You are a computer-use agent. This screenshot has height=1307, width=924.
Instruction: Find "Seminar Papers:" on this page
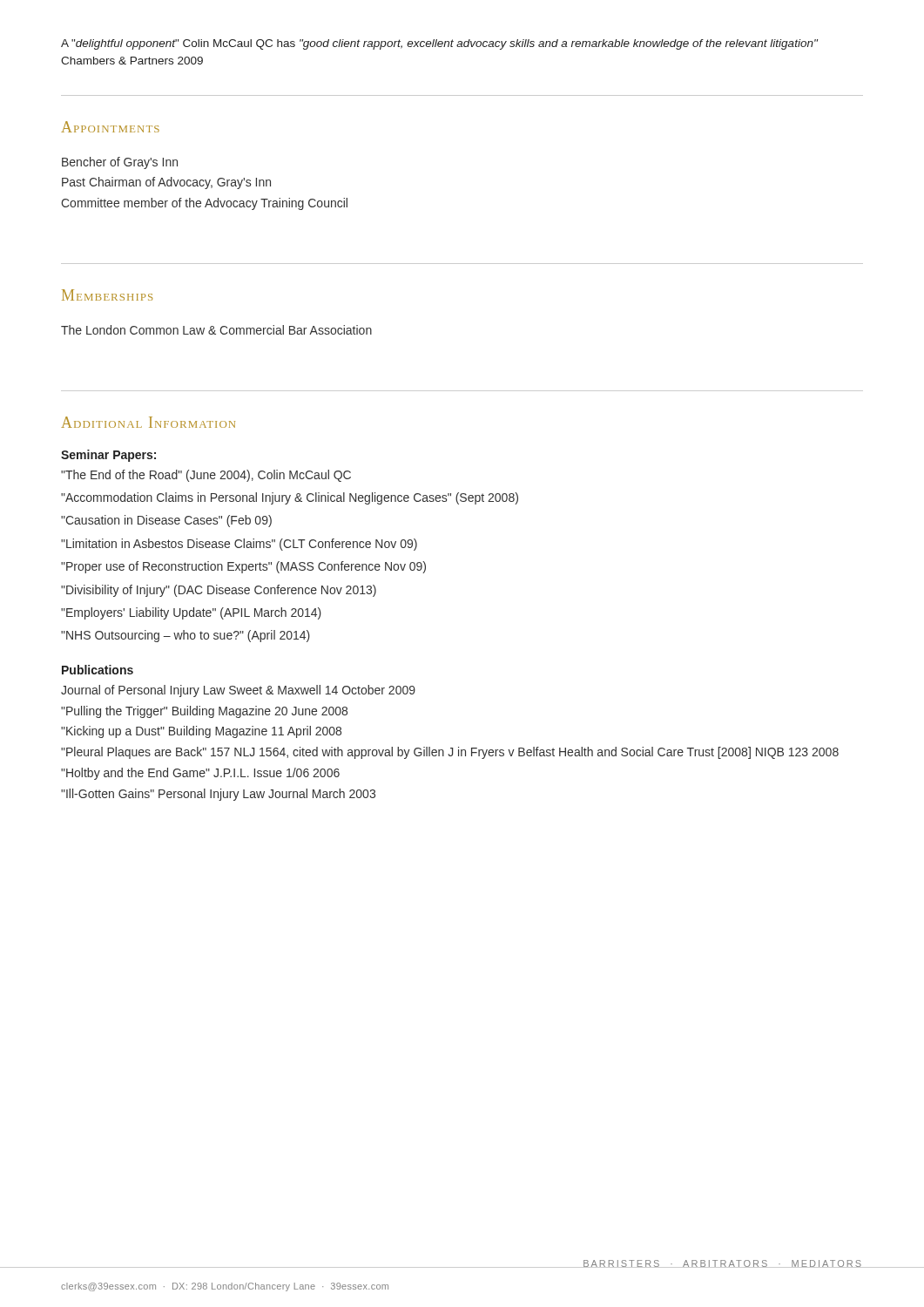tap(109, 455)
